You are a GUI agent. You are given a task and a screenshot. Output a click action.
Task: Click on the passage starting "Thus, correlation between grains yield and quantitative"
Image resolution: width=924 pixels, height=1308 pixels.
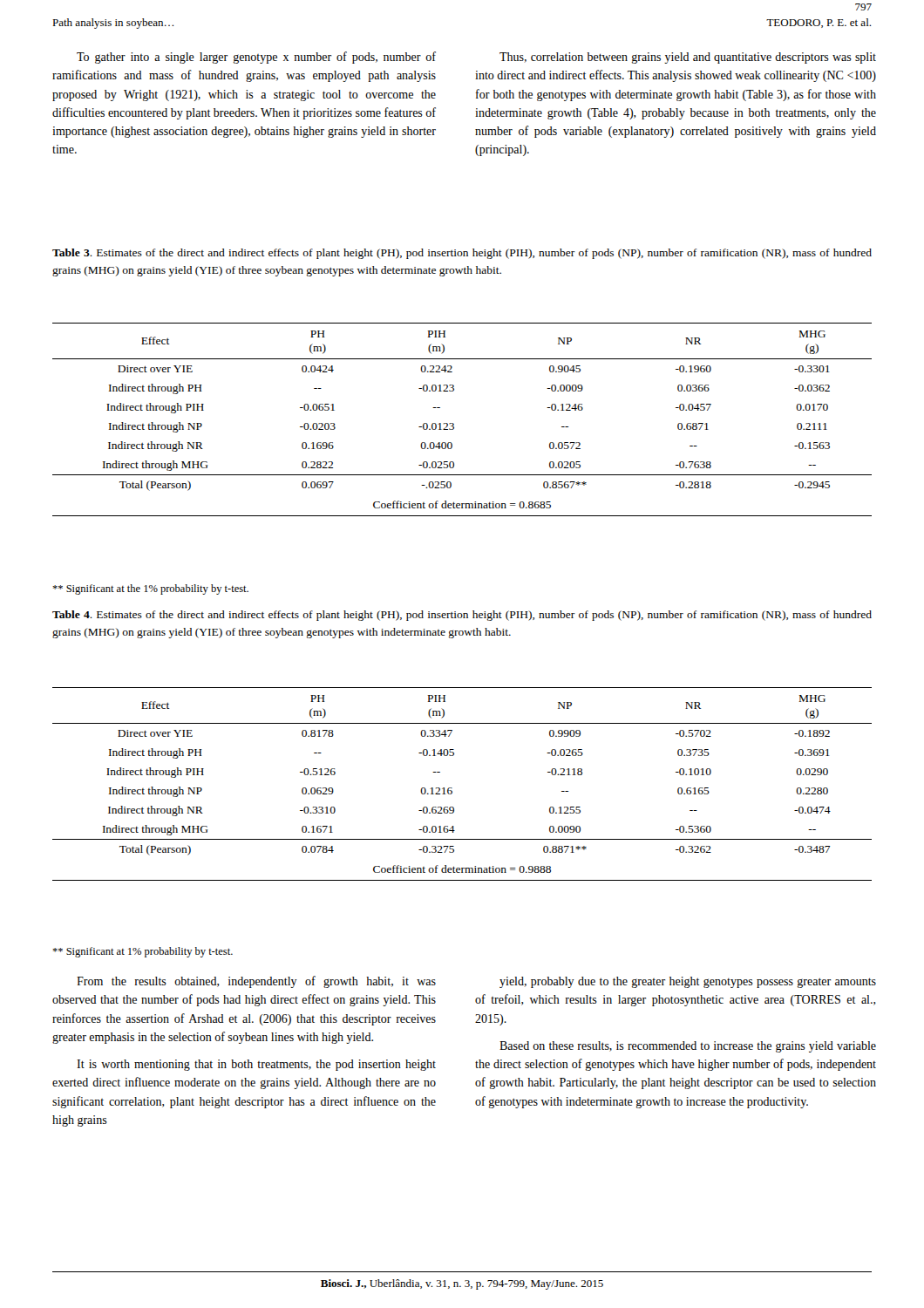[676, 104]
